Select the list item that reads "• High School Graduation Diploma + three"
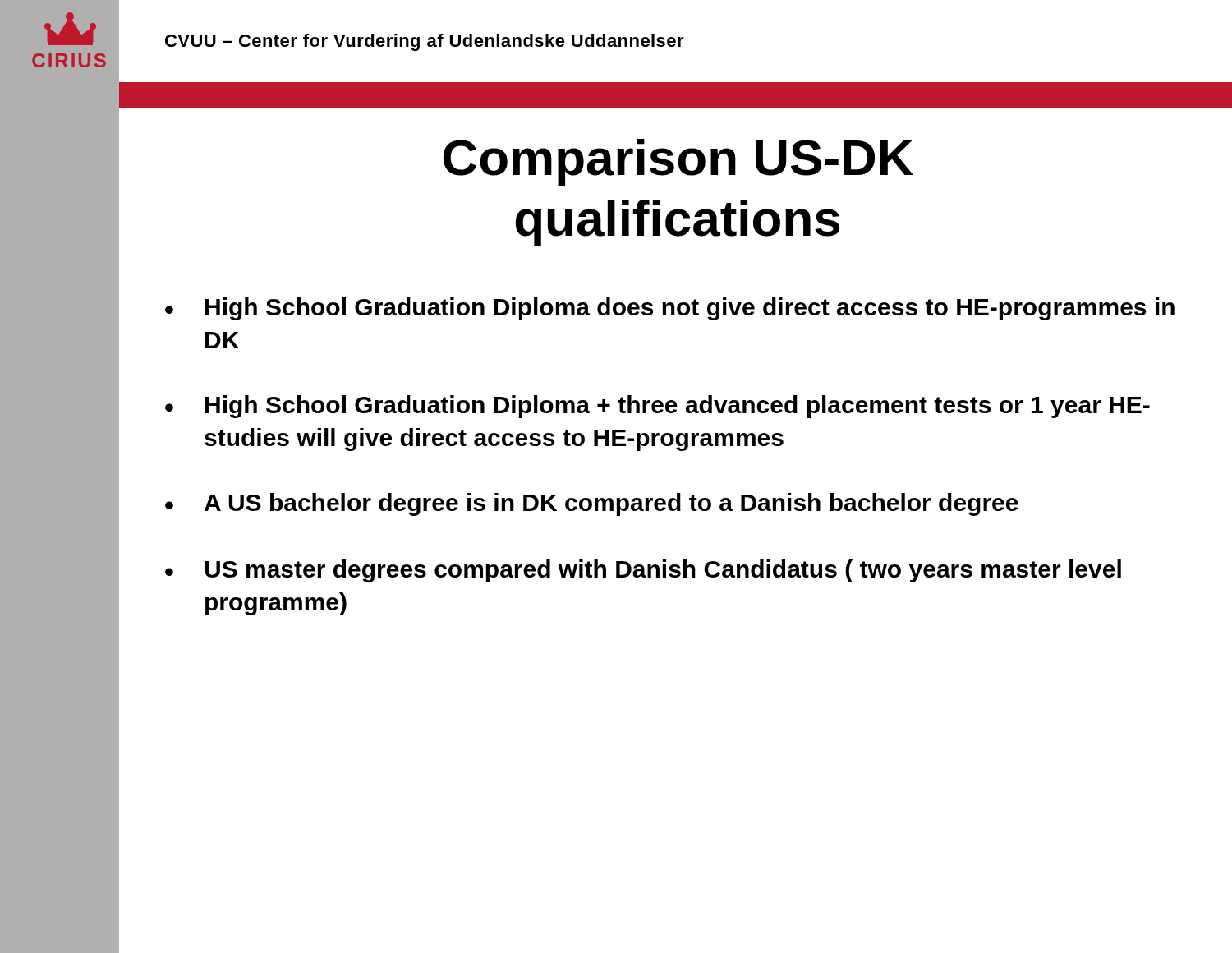The height and width of the screenshot is (953, 1232). point(678,422)
